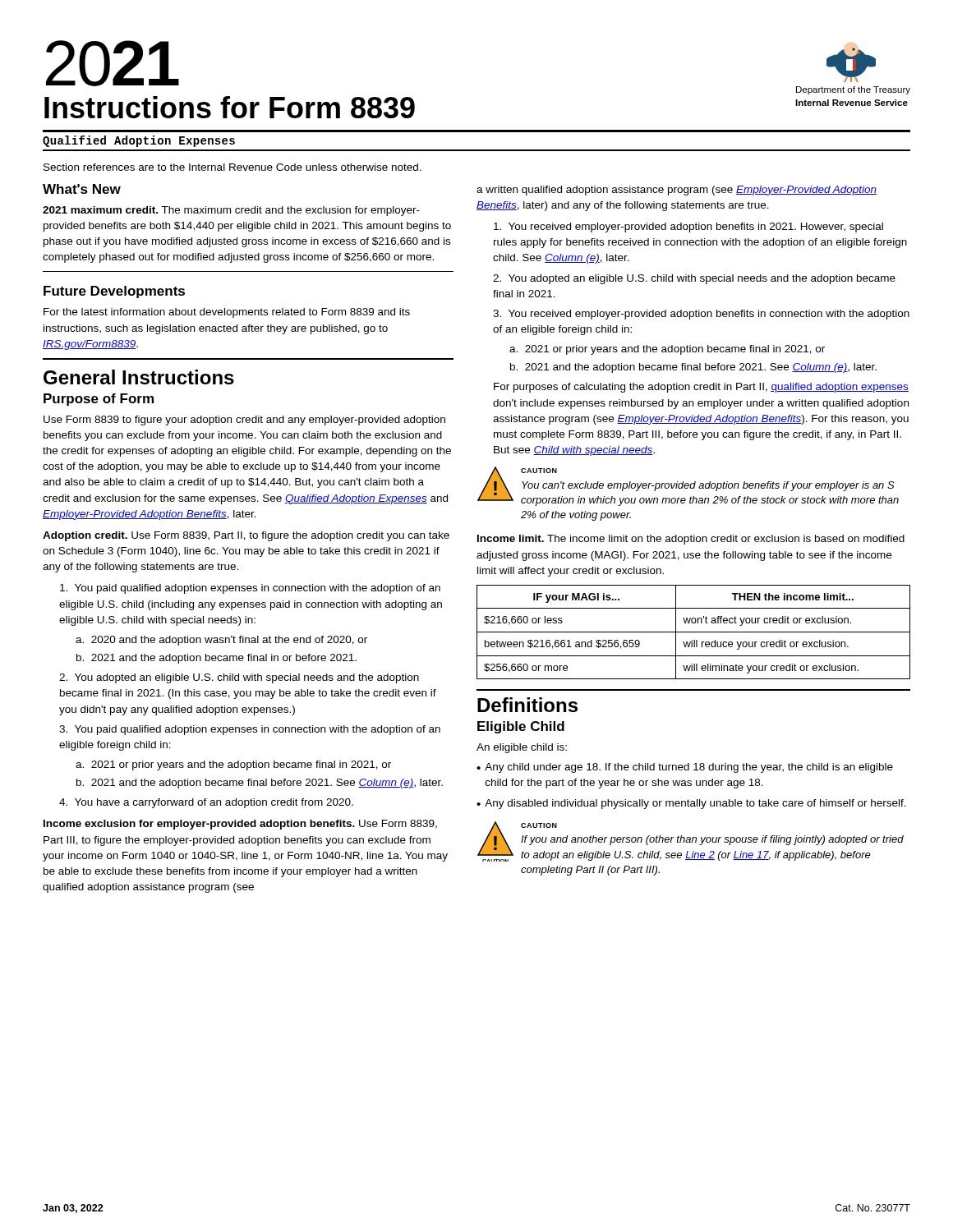Select the text block that says "Adoption credit. Use"

pos(246,551)
